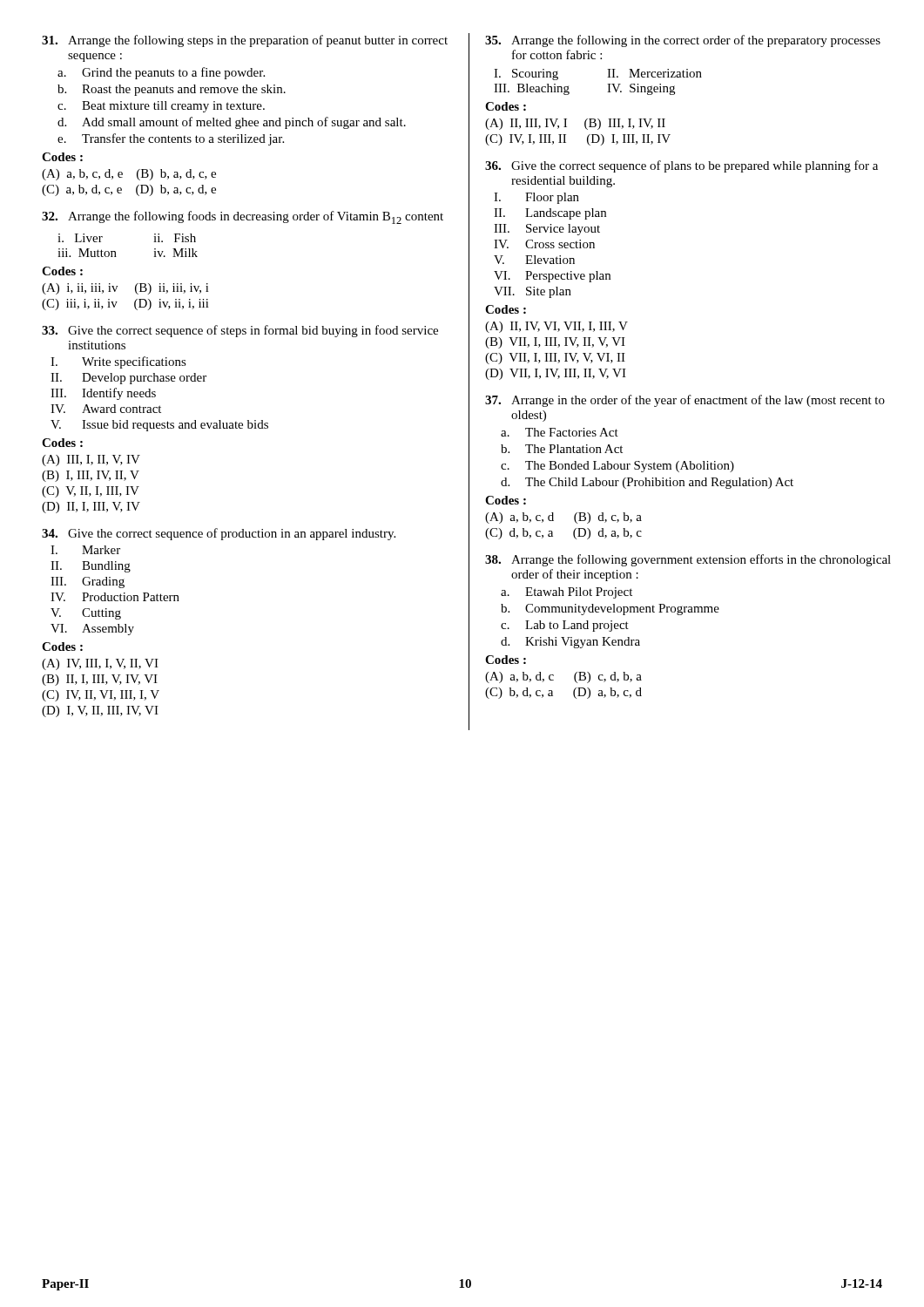
Task: Where is the passage that starts "36. Give the correct sequence of plans to"?
Action: tap(681, 166)
